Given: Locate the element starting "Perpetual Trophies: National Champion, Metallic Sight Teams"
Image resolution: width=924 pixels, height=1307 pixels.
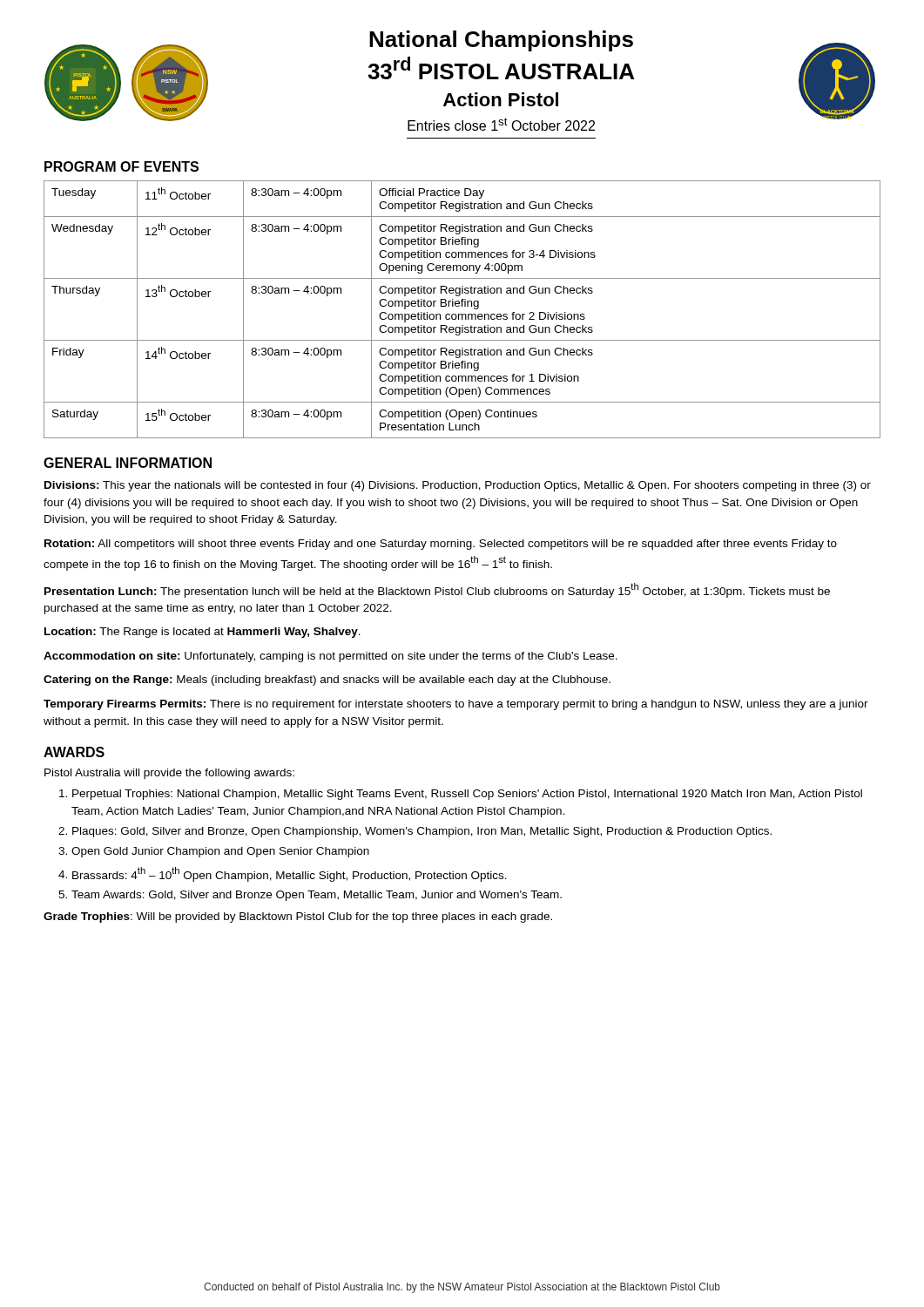Looking at the screenshot, I should 467,802.
